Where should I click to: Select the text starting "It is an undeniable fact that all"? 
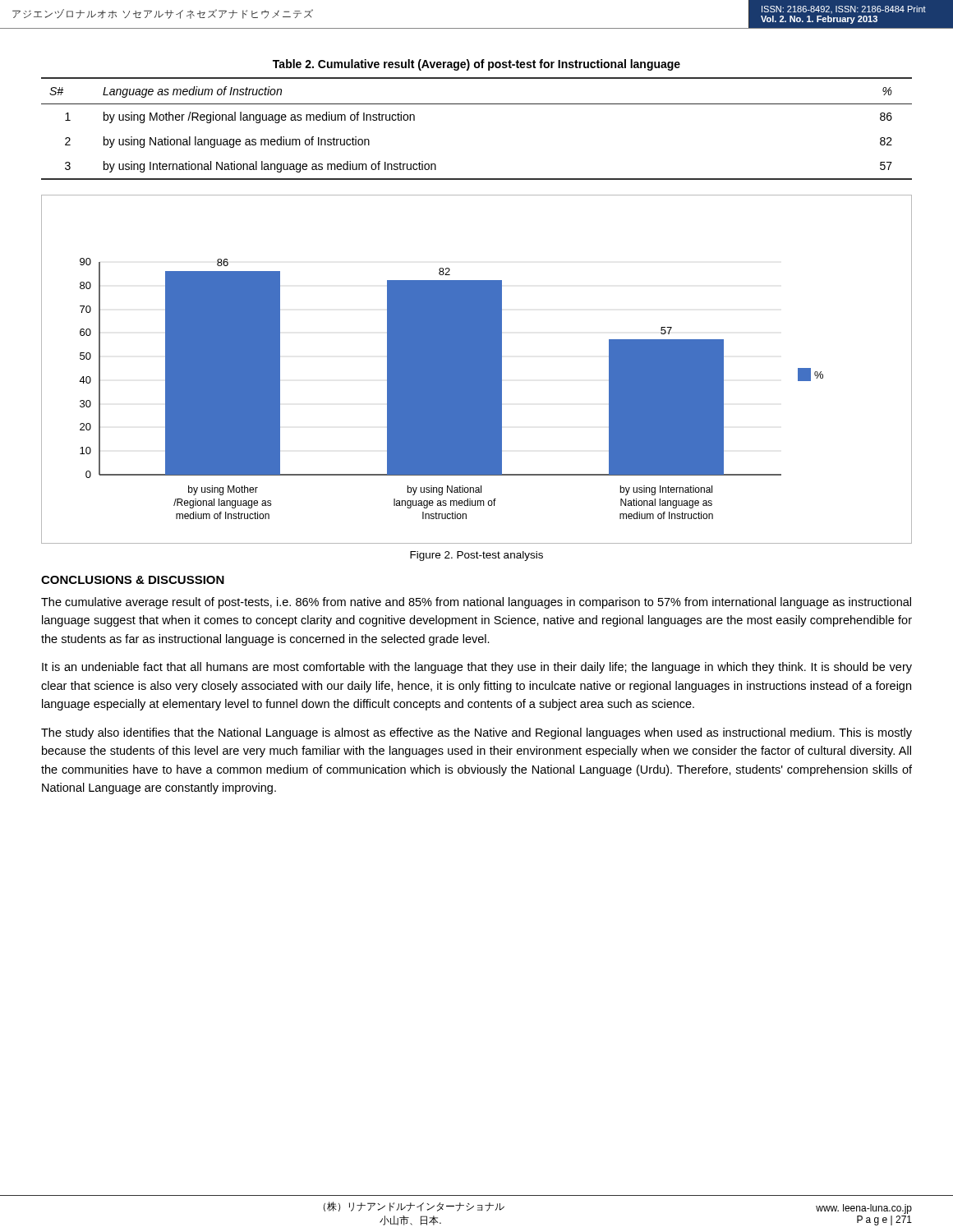[x=476, y=686]
